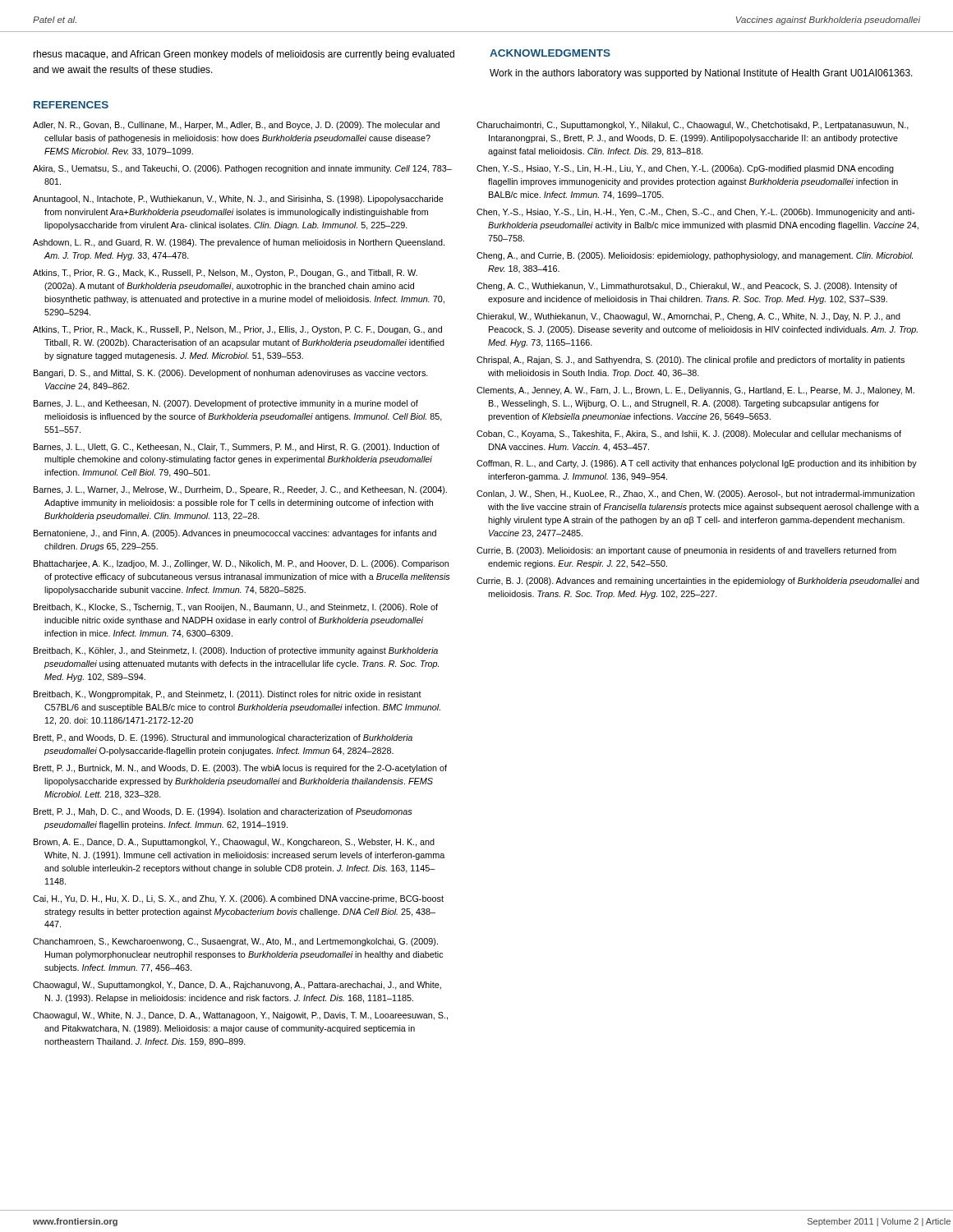Select the list item with the text "Chaowagul, W., Suputtamongkol, Y., Dance, D. A.,"

[237, 992]
